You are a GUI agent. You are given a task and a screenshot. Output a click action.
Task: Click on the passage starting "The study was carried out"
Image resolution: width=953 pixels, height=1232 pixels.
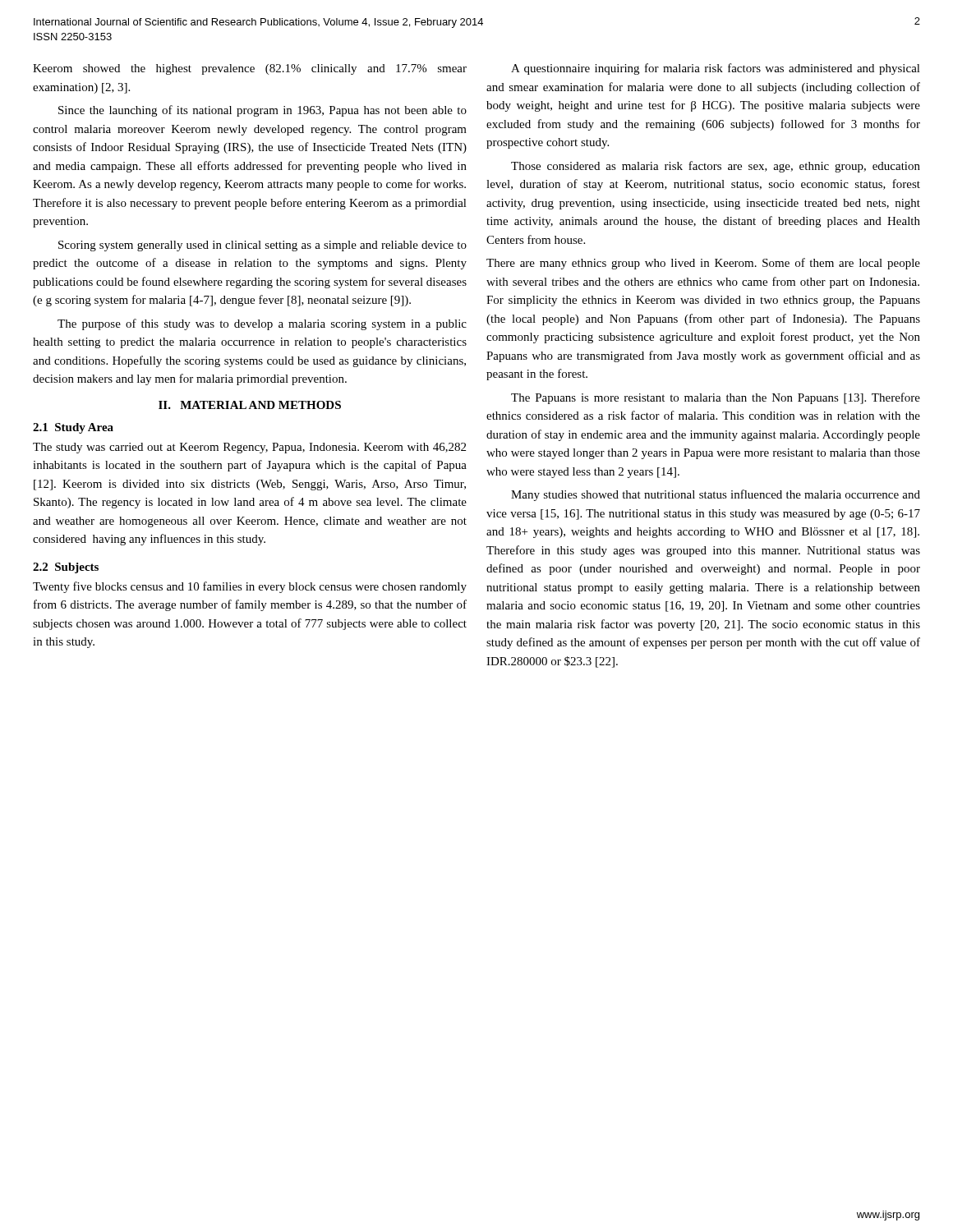click(x=250, y=493)
